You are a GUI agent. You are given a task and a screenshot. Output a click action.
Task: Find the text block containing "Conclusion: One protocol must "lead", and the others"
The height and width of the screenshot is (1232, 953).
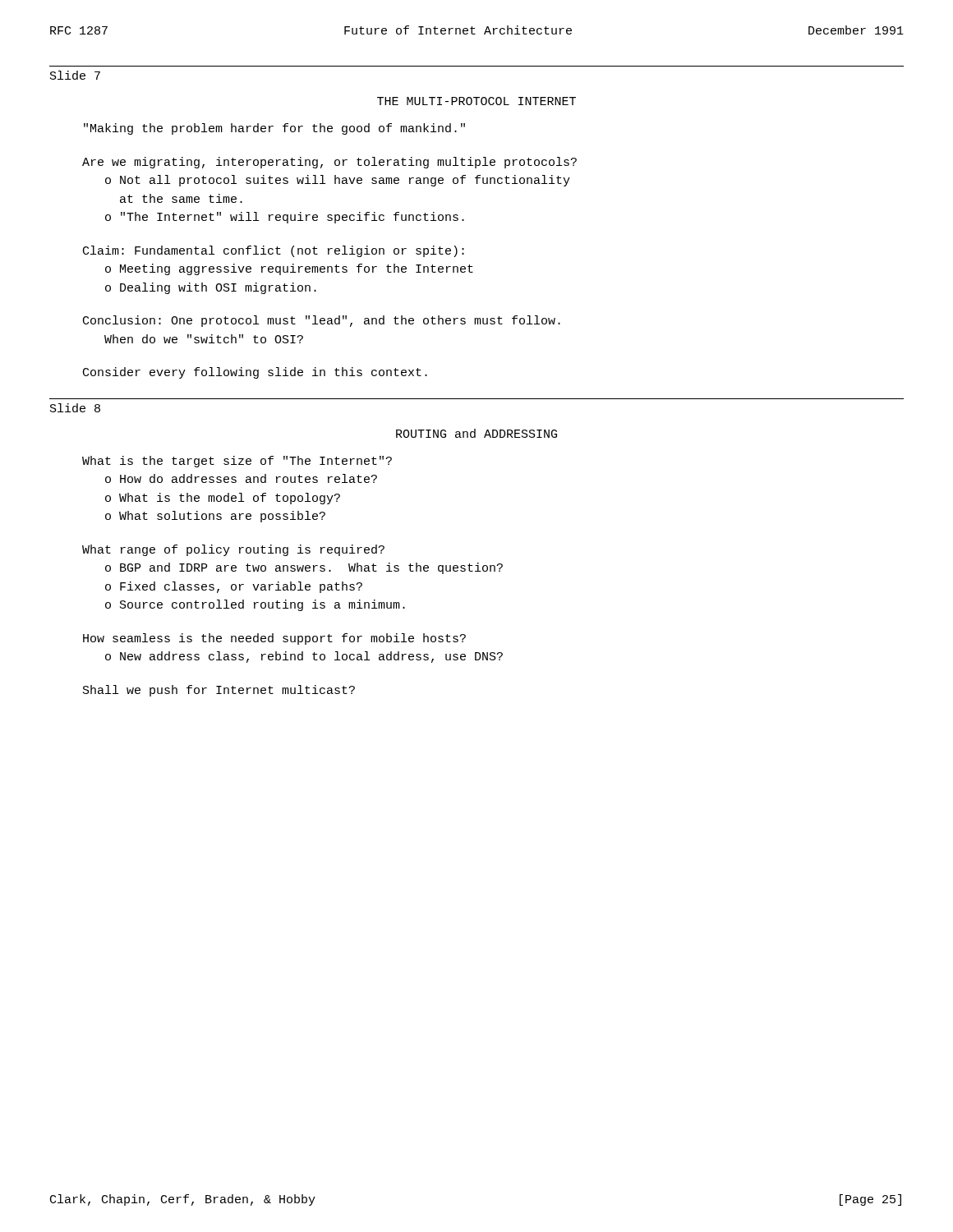point(322,331)
